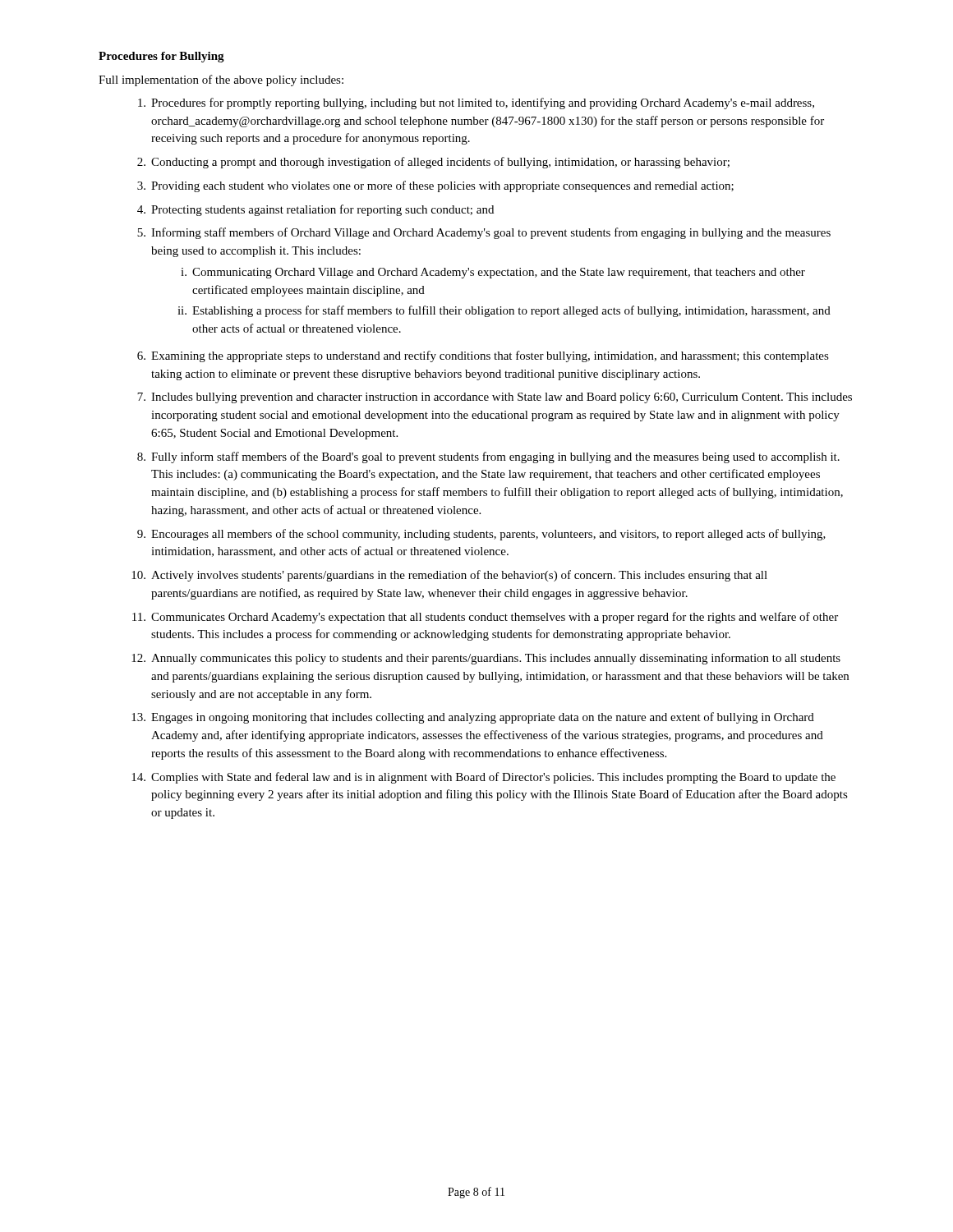Point to the block beginning "Informing staff members of Orchard"
953x1232 pixels.
click(x=503, y=283)
